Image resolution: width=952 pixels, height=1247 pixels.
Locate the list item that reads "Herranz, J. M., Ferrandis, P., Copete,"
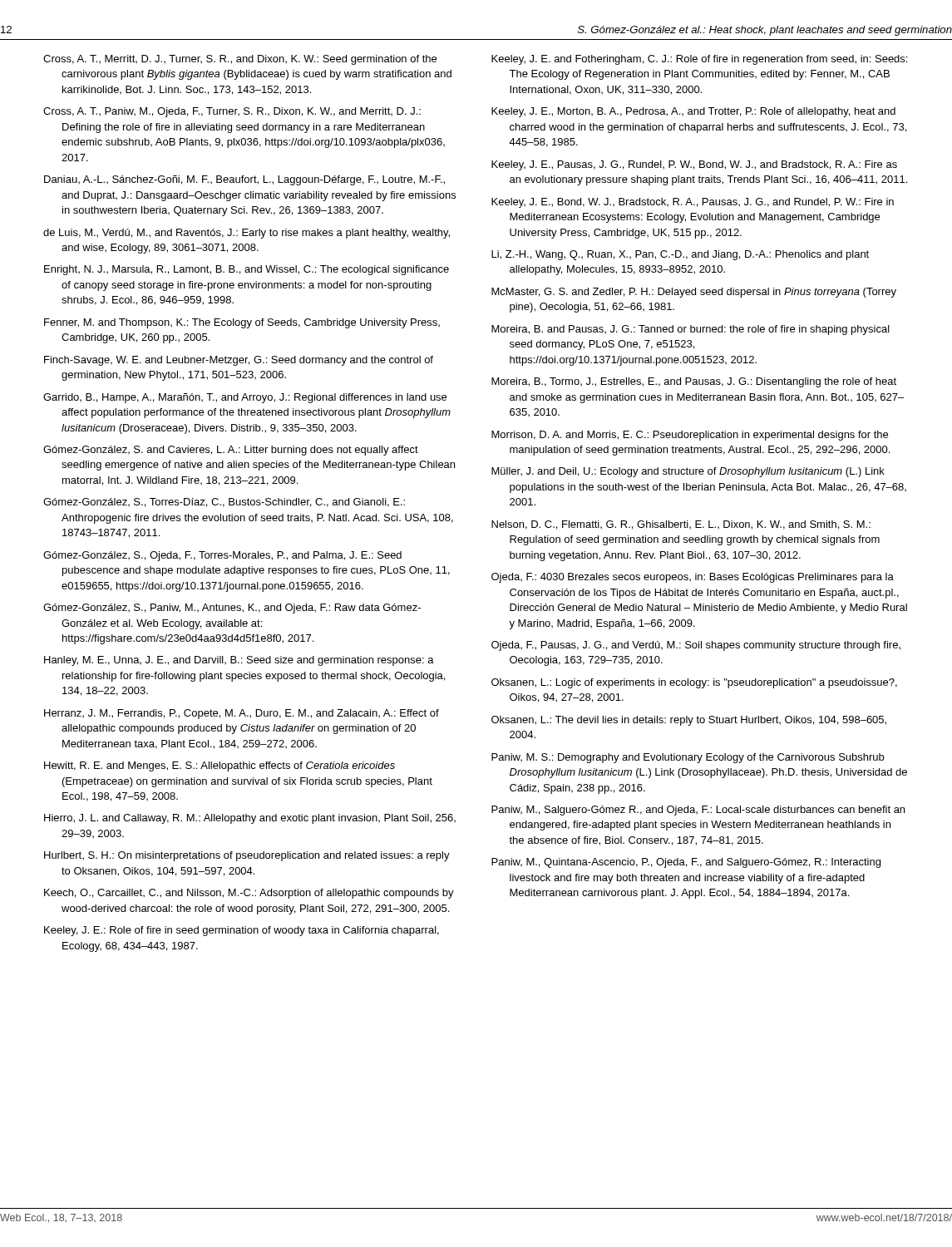tap(241, 728)
